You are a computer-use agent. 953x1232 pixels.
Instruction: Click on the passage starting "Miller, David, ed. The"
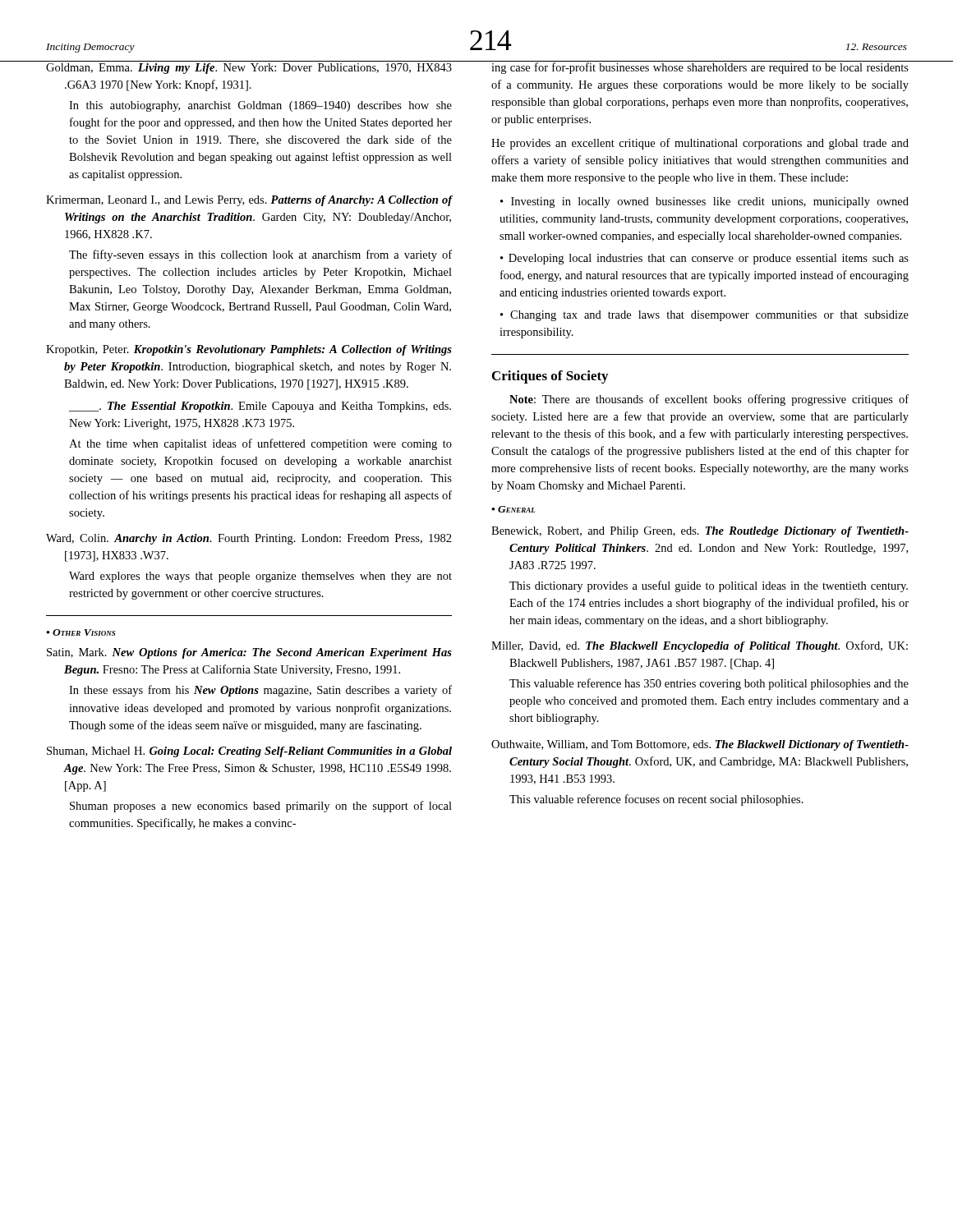(x=700, y=682)
